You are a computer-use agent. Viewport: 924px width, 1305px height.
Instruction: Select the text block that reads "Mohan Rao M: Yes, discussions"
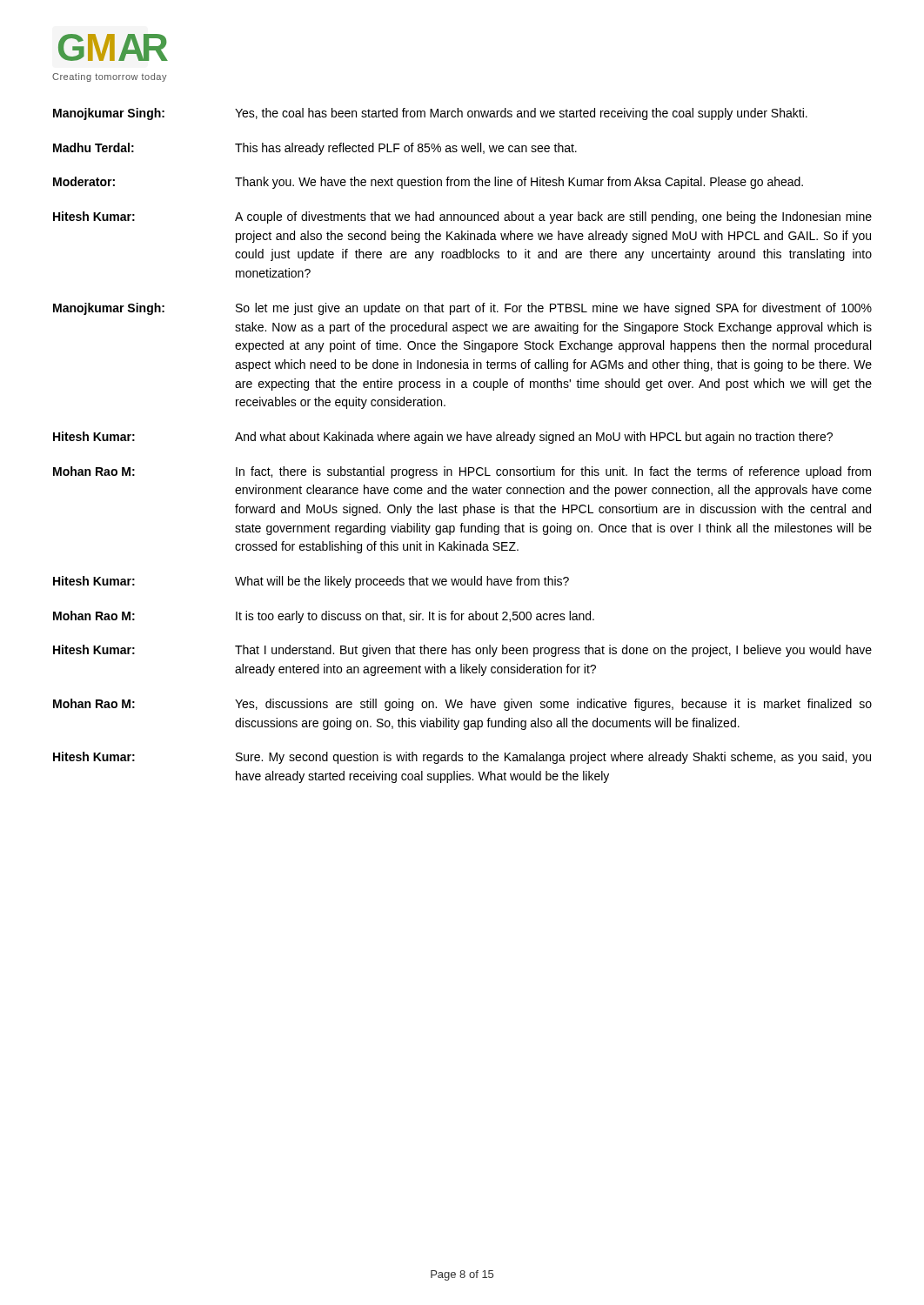(x=462, y=714)
